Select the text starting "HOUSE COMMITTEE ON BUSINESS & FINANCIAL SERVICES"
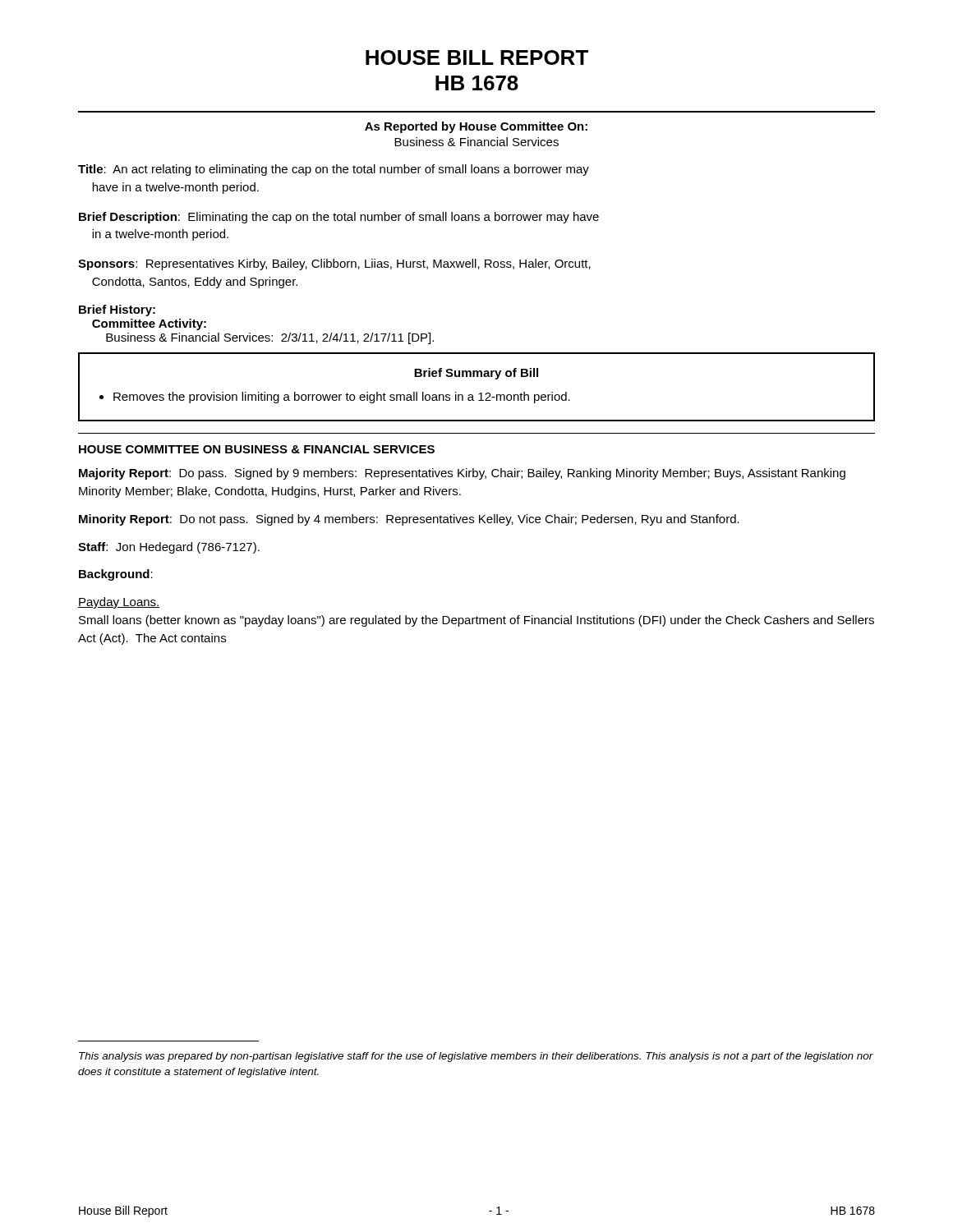The width and height of the screenshot is (953, 1232). (257, 449)
